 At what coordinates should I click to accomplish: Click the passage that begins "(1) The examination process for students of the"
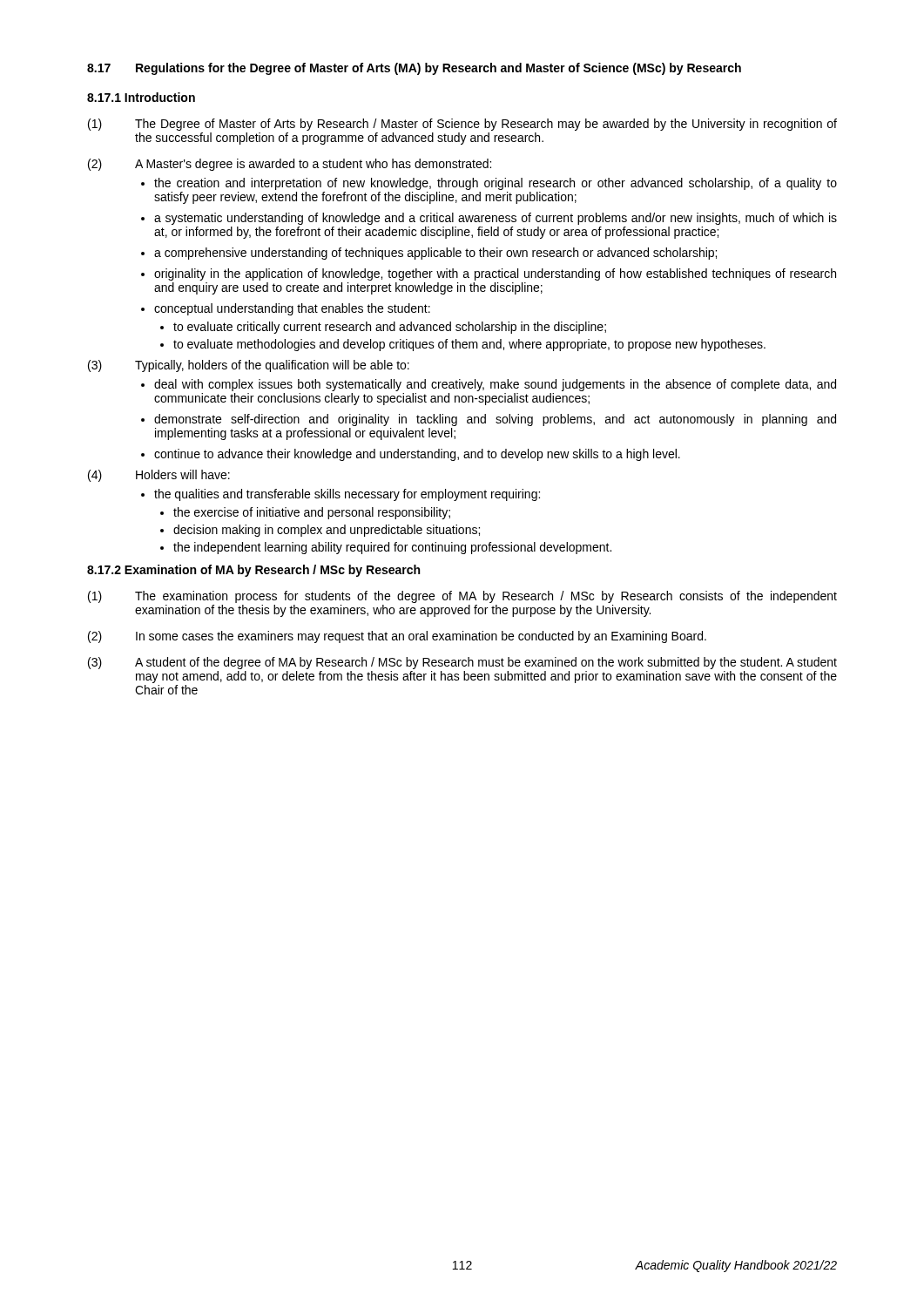tap(462, 603)
